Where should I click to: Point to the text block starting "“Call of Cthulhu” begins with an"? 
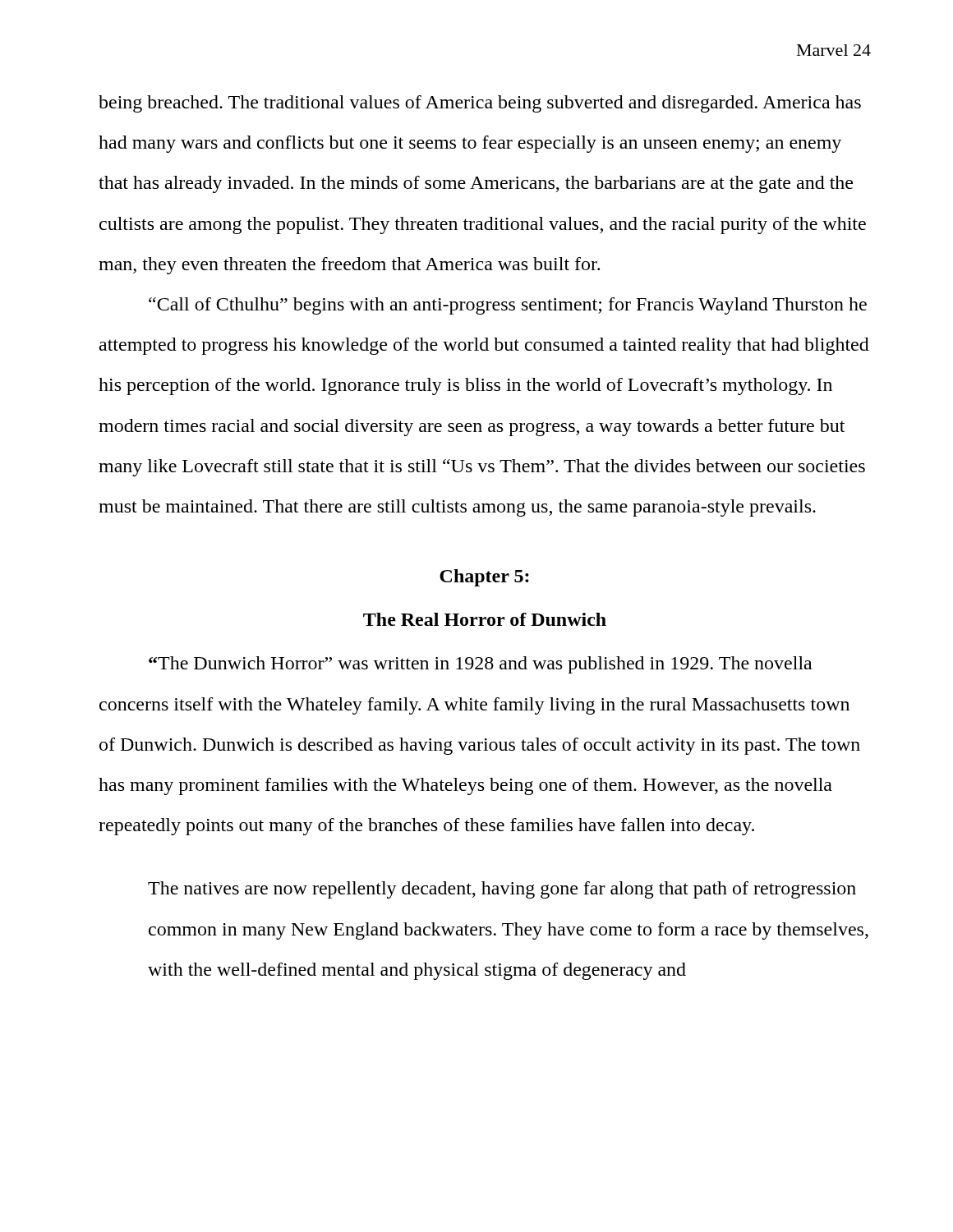click(x=508, y=306)
